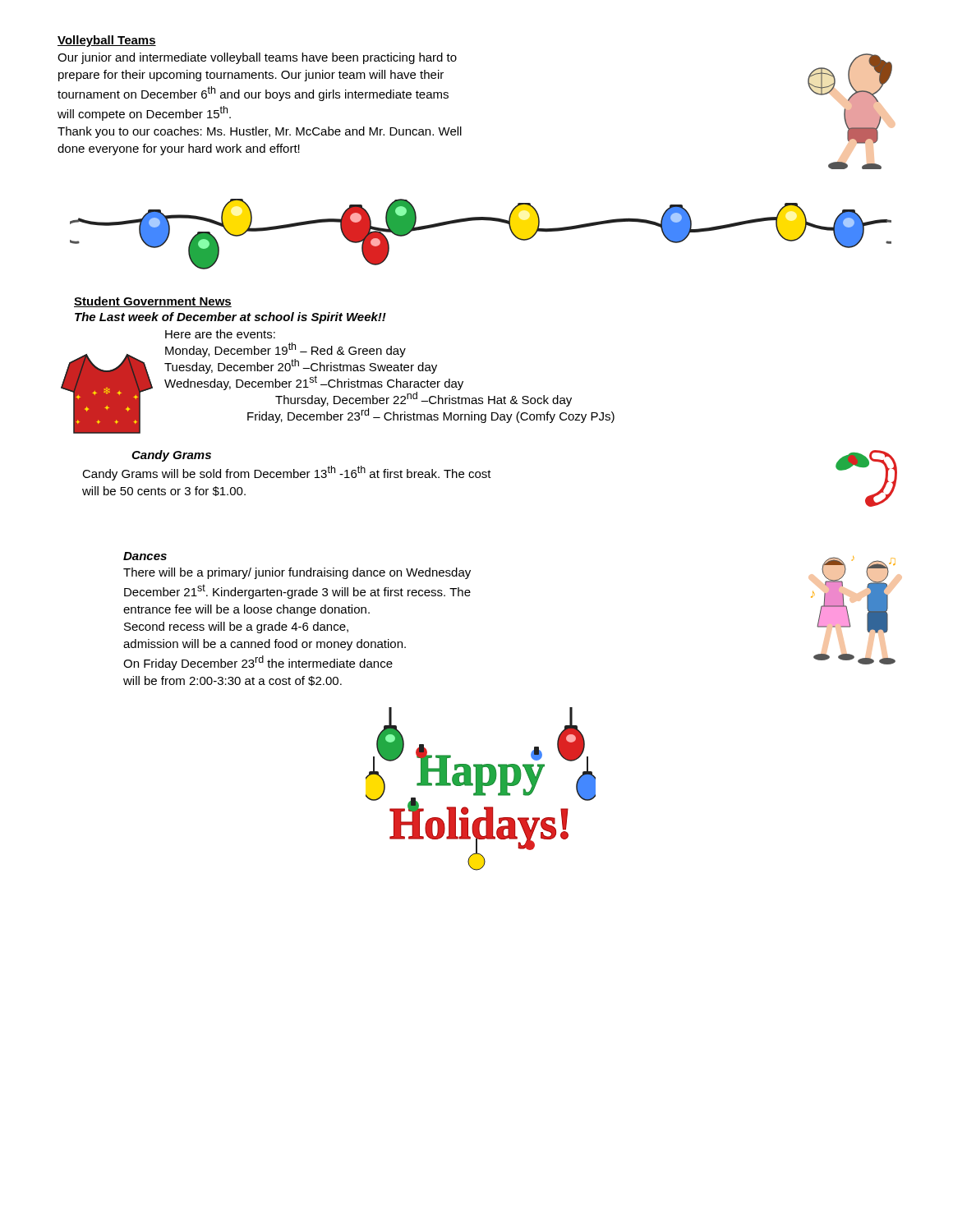This screenshot has width=953, height=1232.
Task: Where is the passage that starts "Our junior and"?
Action: 415,103
